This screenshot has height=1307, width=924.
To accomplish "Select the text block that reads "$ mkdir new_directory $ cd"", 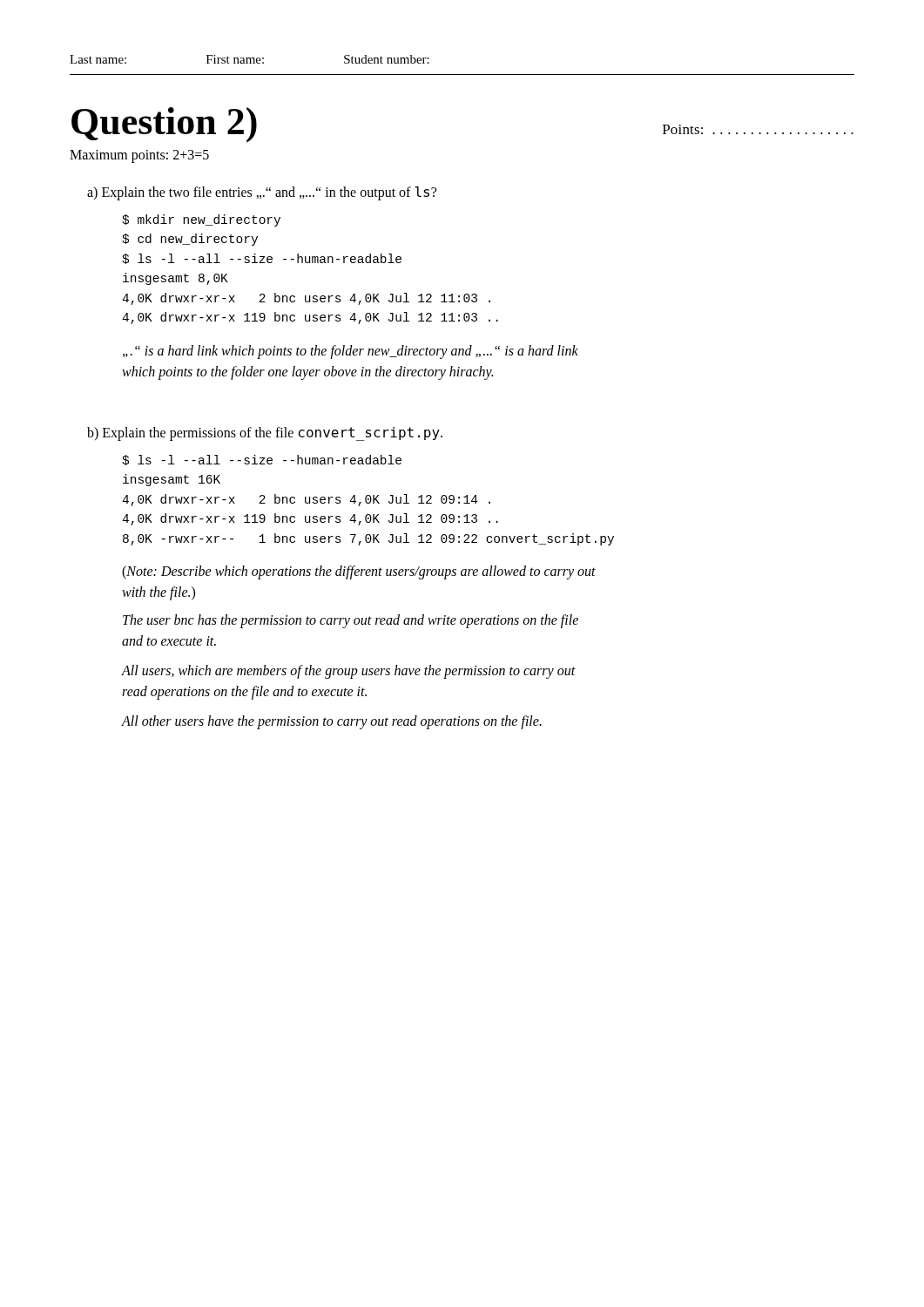I will click(201, 220).
